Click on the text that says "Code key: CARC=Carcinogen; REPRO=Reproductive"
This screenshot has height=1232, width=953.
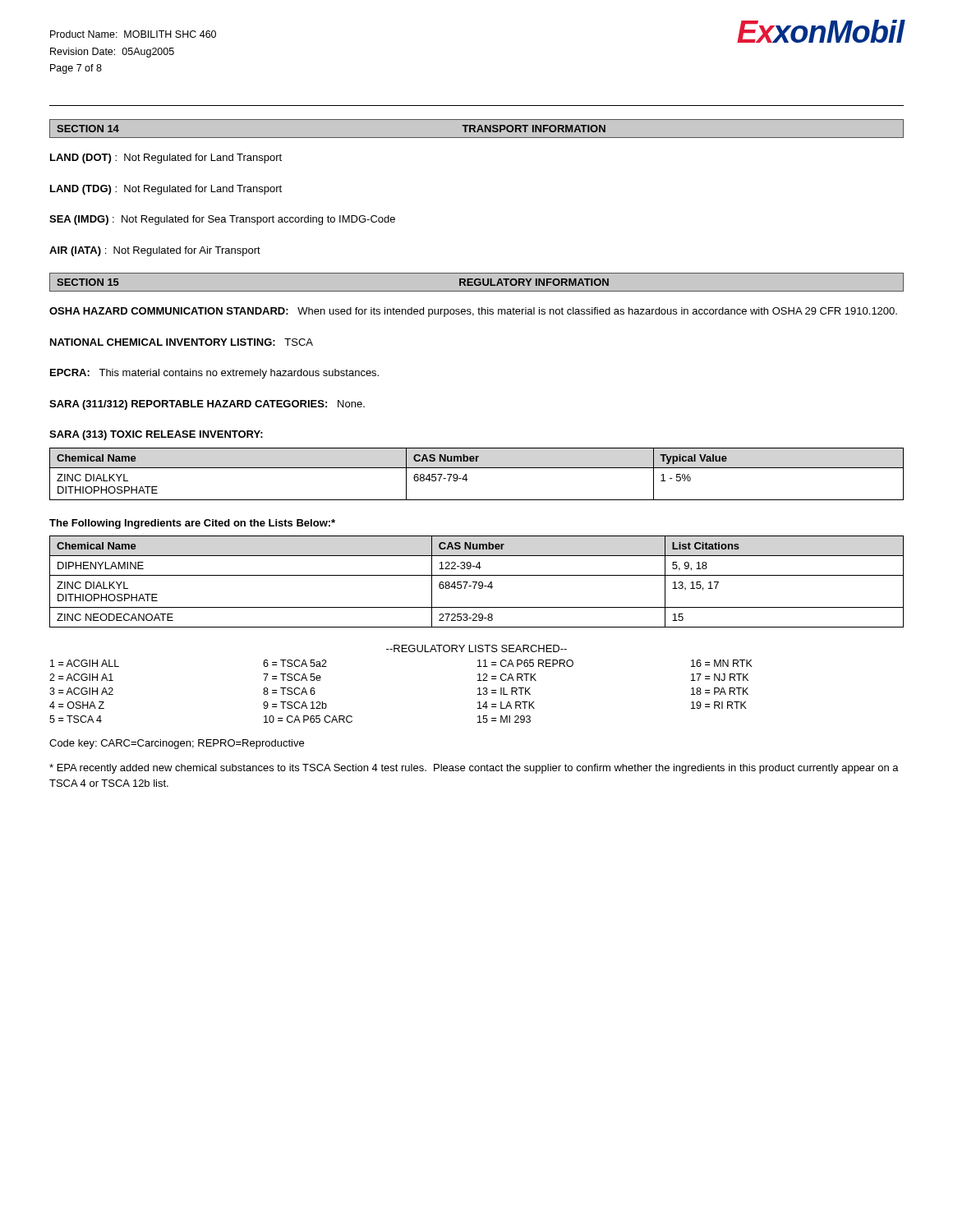(177, 743)
